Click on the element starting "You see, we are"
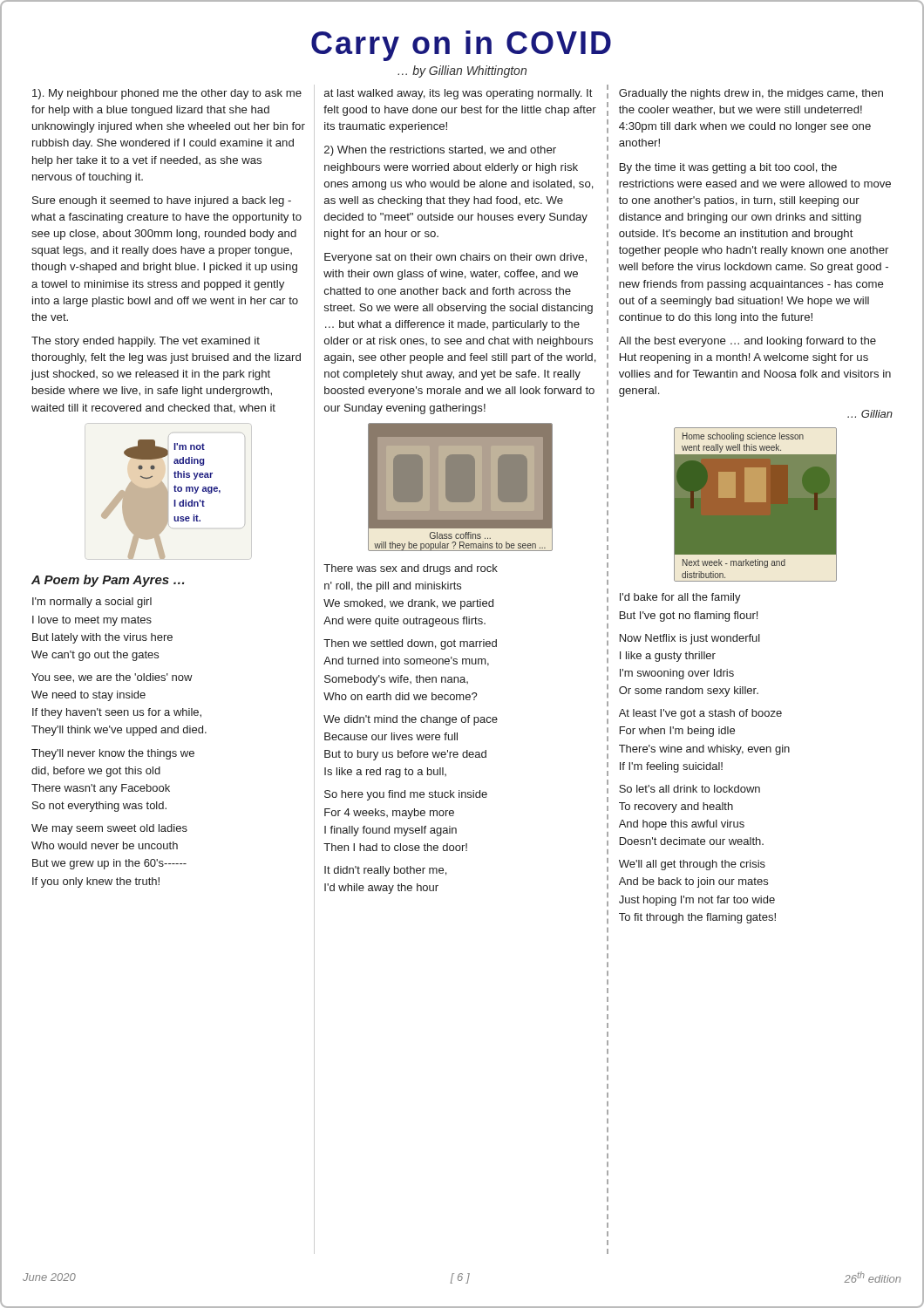The image size is (924, 1308). [119, 703]
